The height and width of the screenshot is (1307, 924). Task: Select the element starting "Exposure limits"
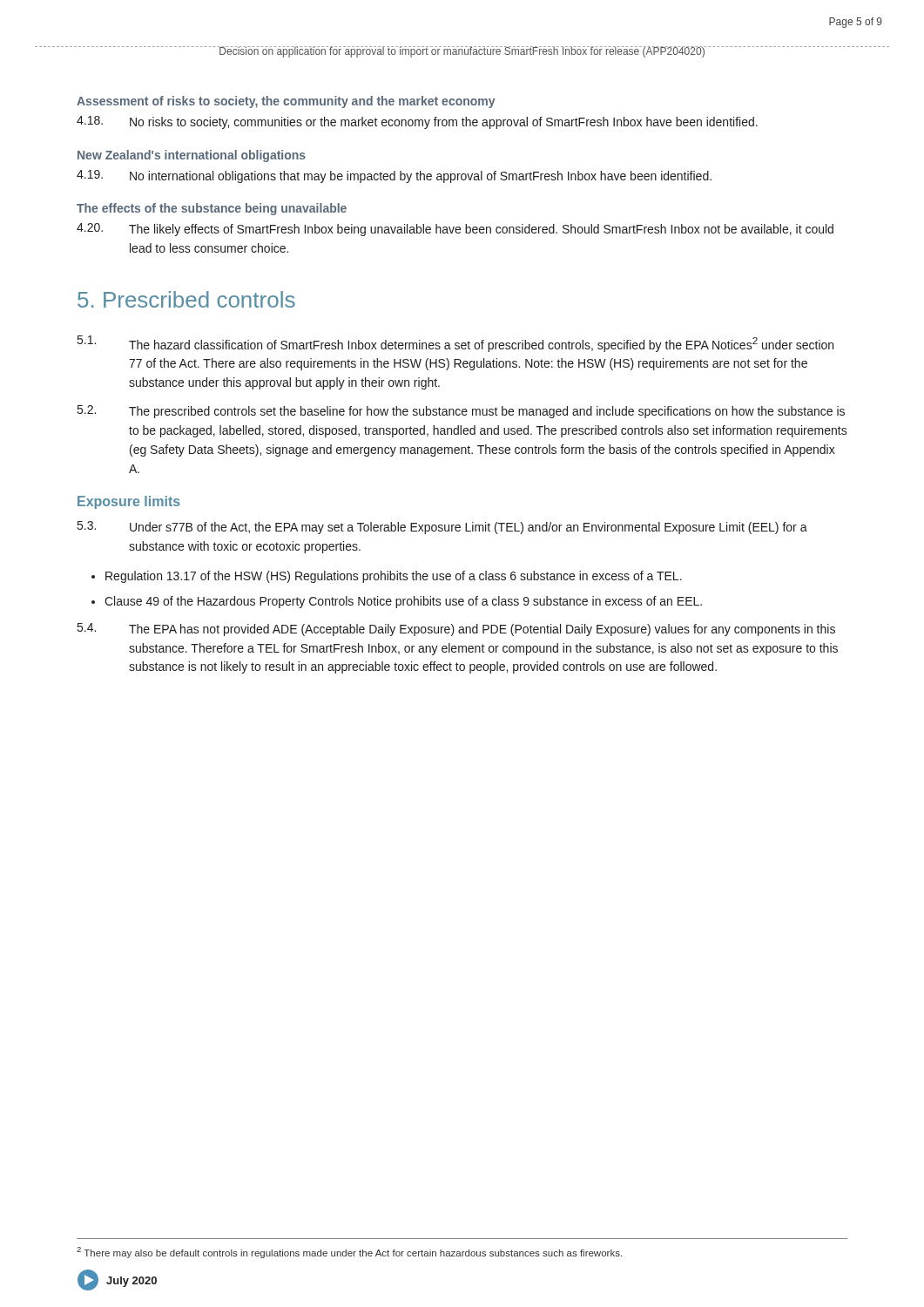(128, 502)
